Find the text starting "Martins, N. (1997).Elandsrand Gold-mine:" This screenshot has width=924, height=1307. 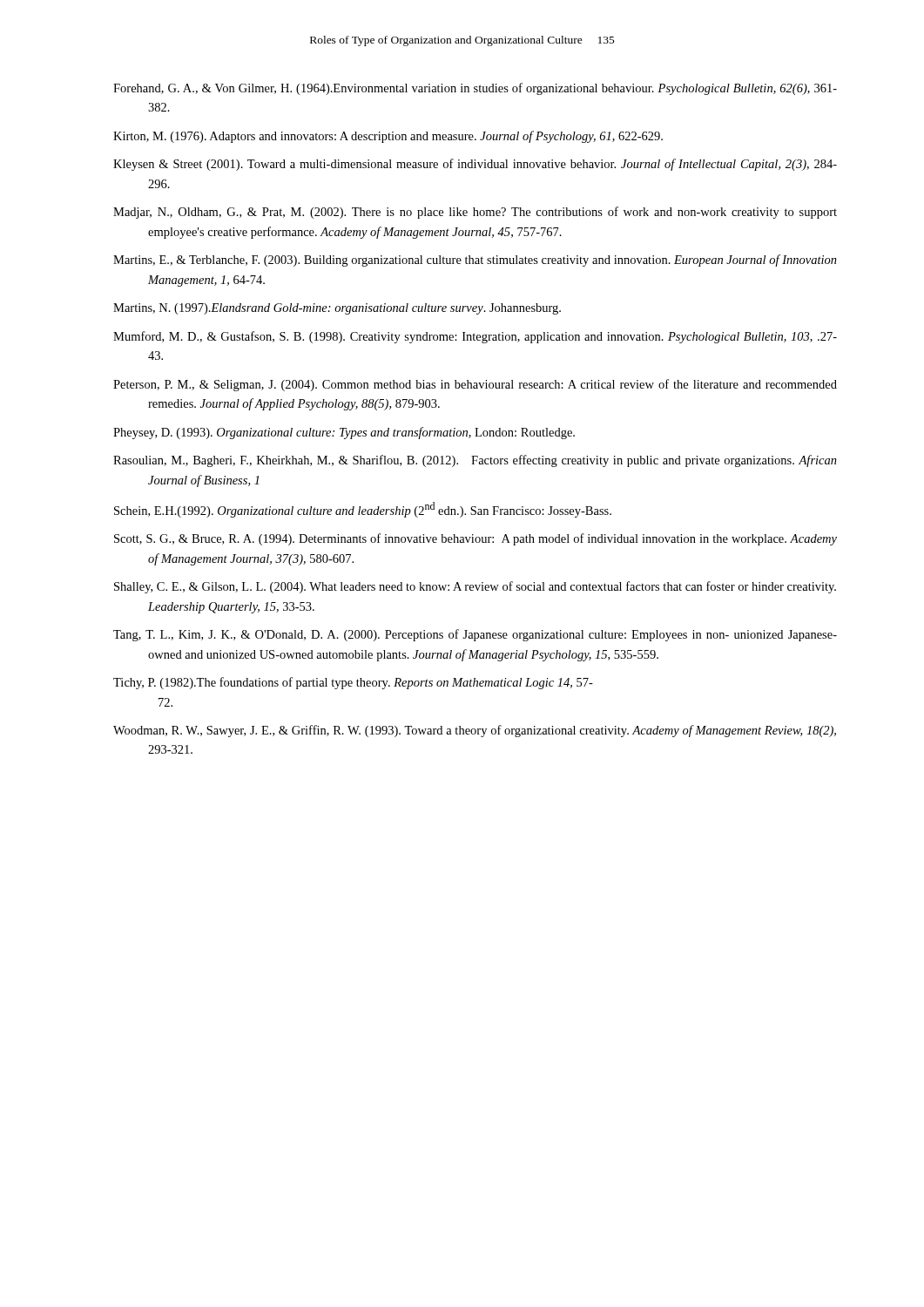click(337, 308)
